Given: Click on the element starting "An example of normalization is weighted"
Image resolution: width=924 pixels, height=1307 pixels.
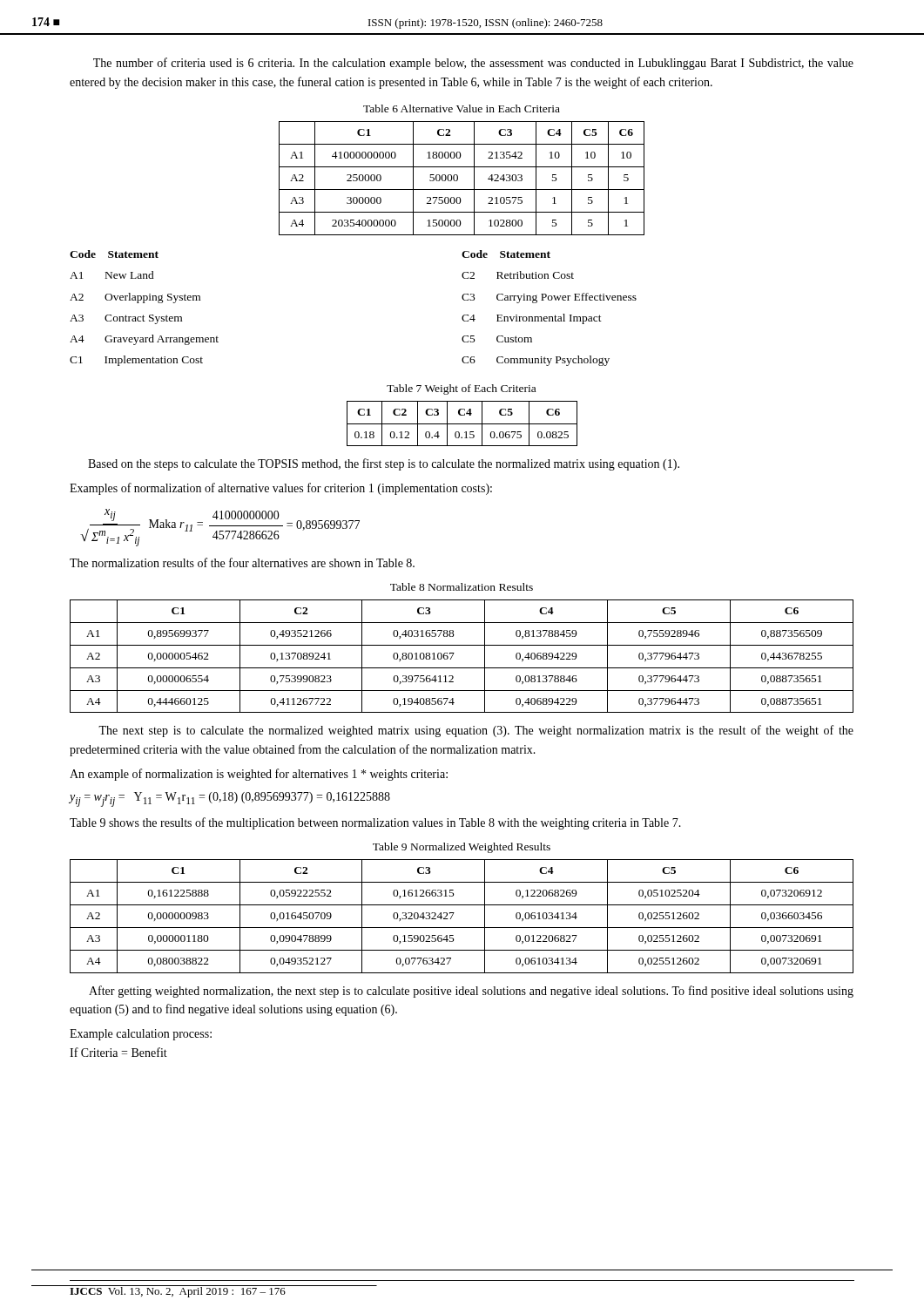Looking at the screenshot, I should 259,774.
